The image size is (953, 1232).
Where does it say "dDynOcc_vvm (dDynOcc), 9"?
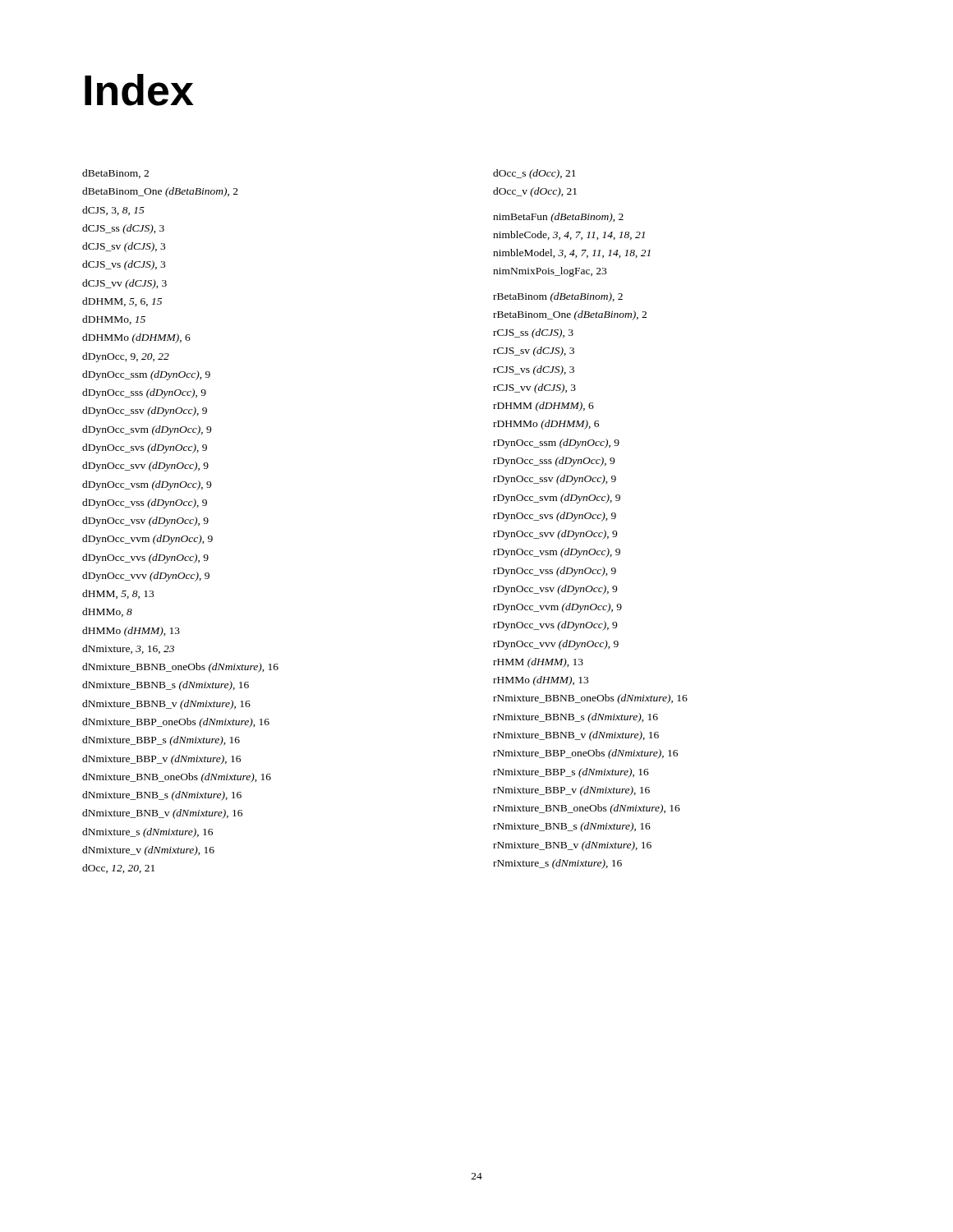click(148, 539)
